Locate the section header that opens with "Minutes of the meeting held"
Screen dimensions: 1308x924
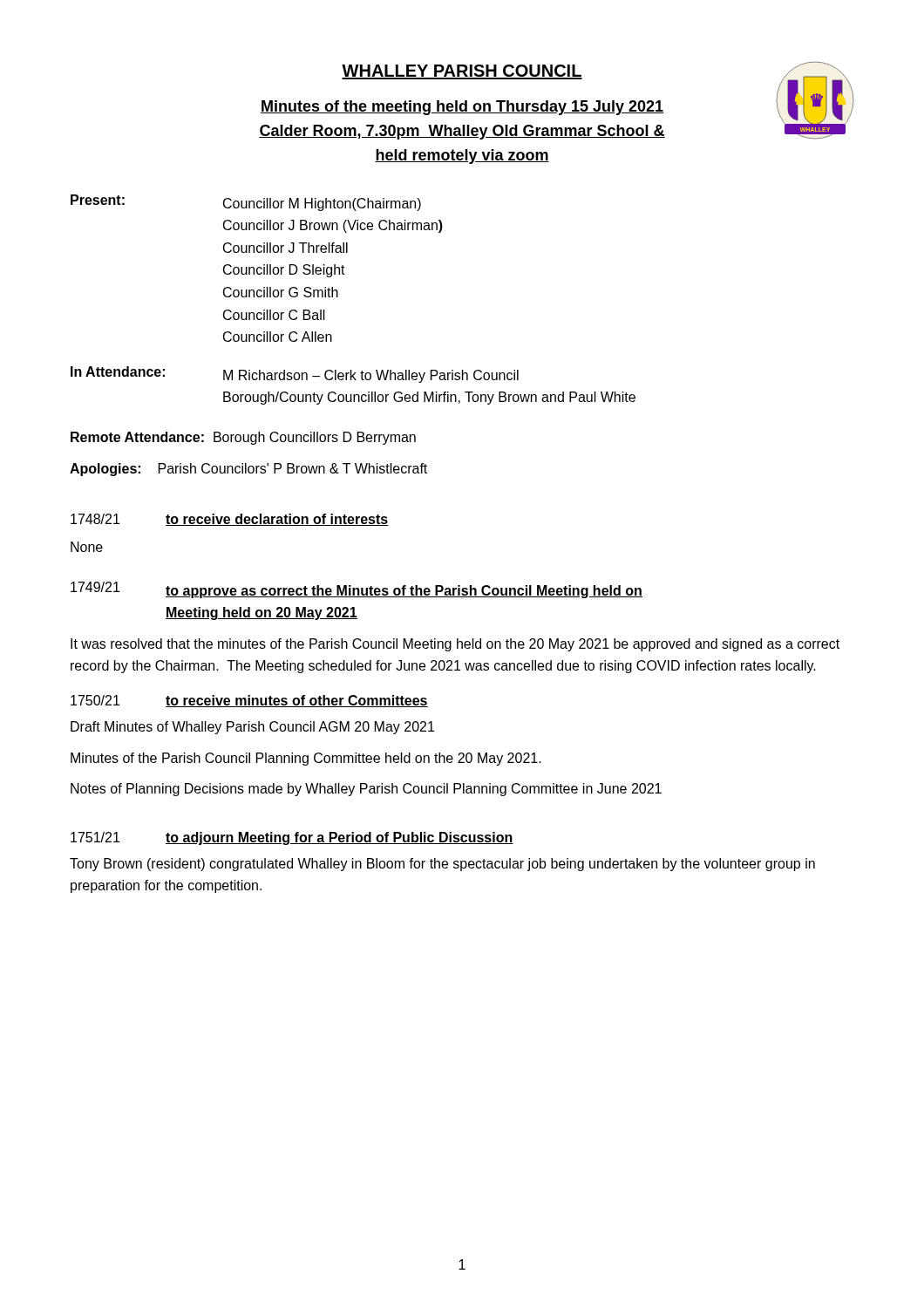click(x=462, y=131)
